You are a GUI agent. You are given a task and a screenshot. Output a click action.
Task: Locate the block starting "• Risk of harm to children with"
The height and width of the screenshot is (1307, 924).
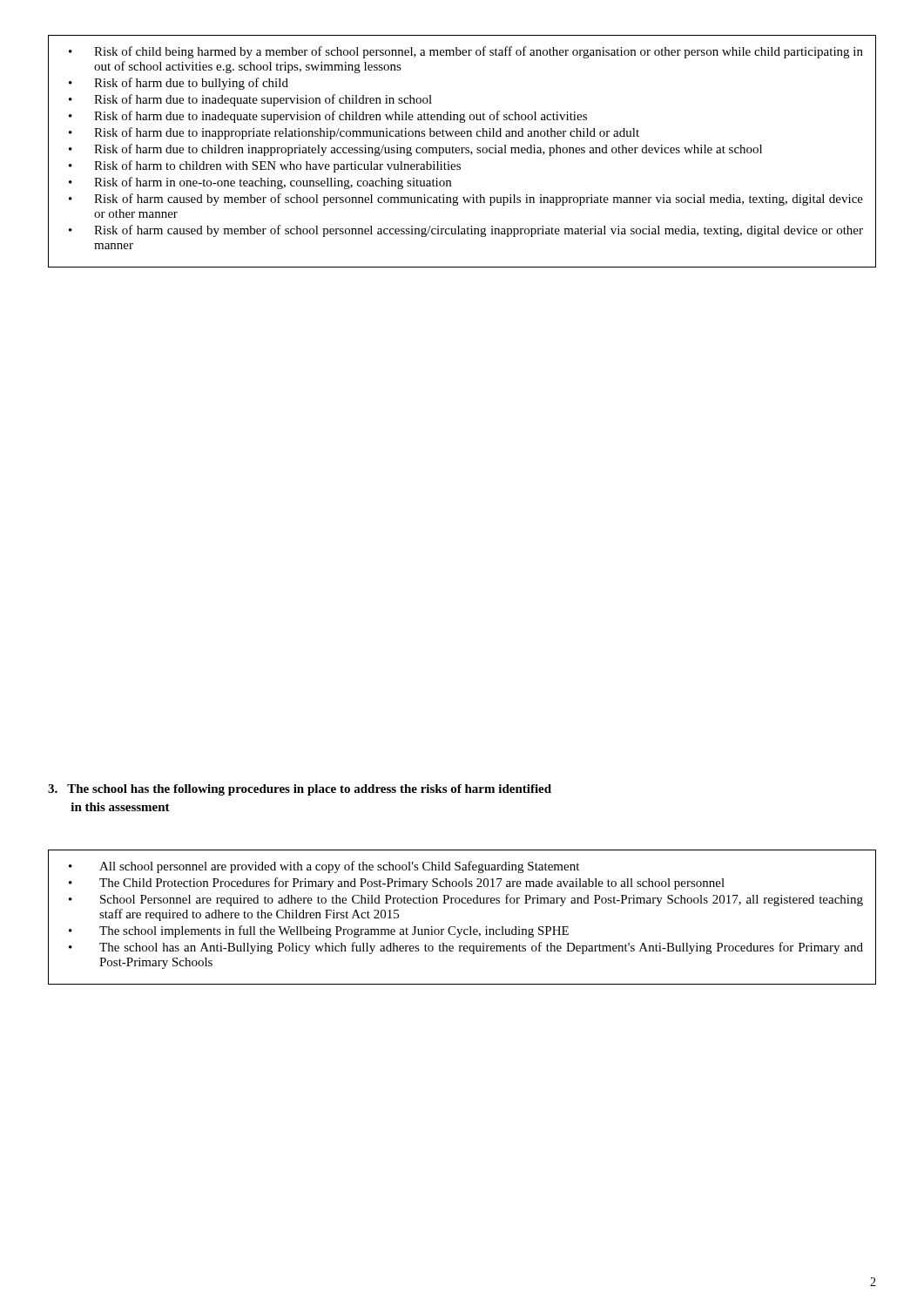tap(462, 166)
